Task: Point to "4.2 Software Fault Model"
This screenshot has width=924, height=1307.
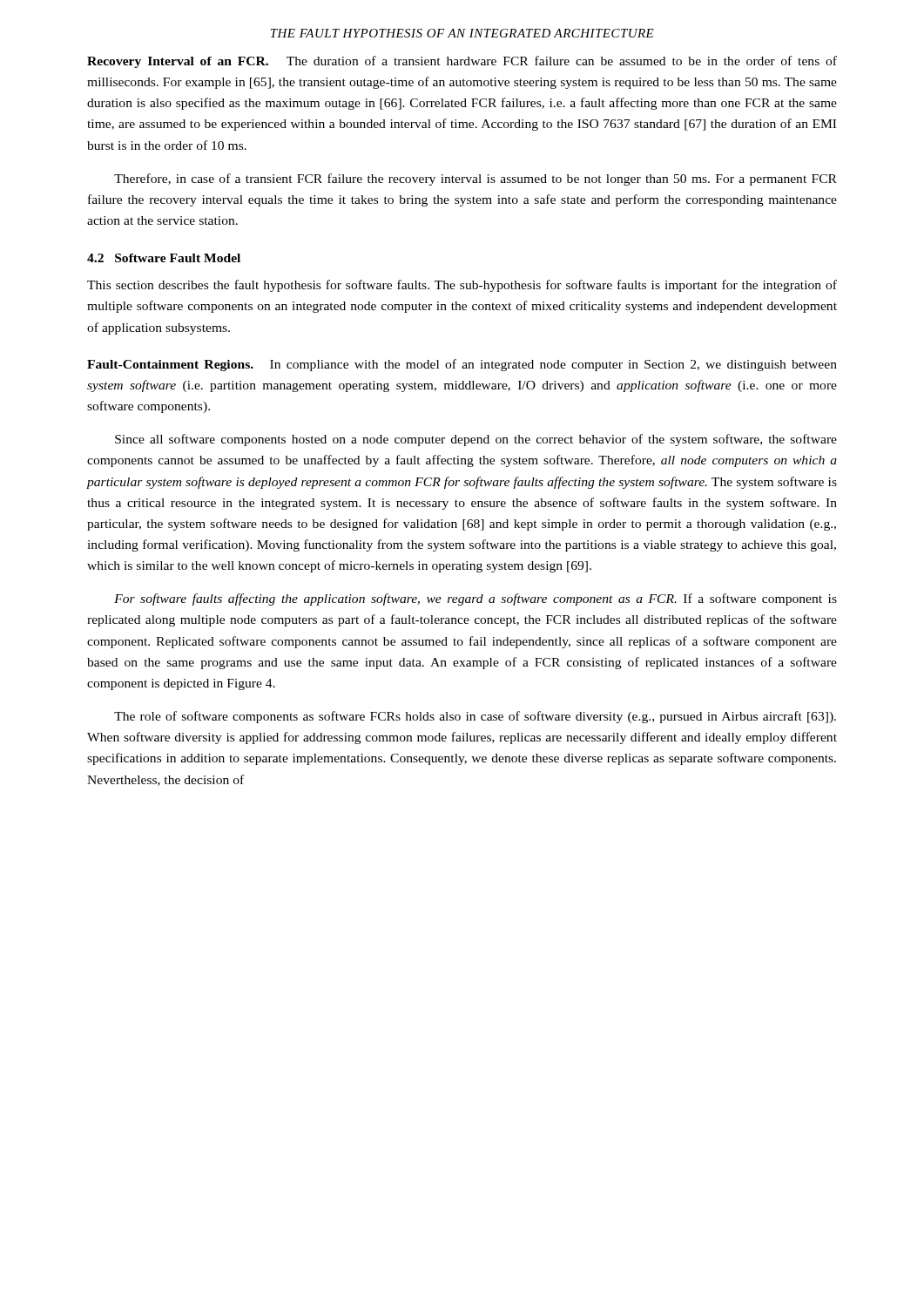Action: point(164,258)
